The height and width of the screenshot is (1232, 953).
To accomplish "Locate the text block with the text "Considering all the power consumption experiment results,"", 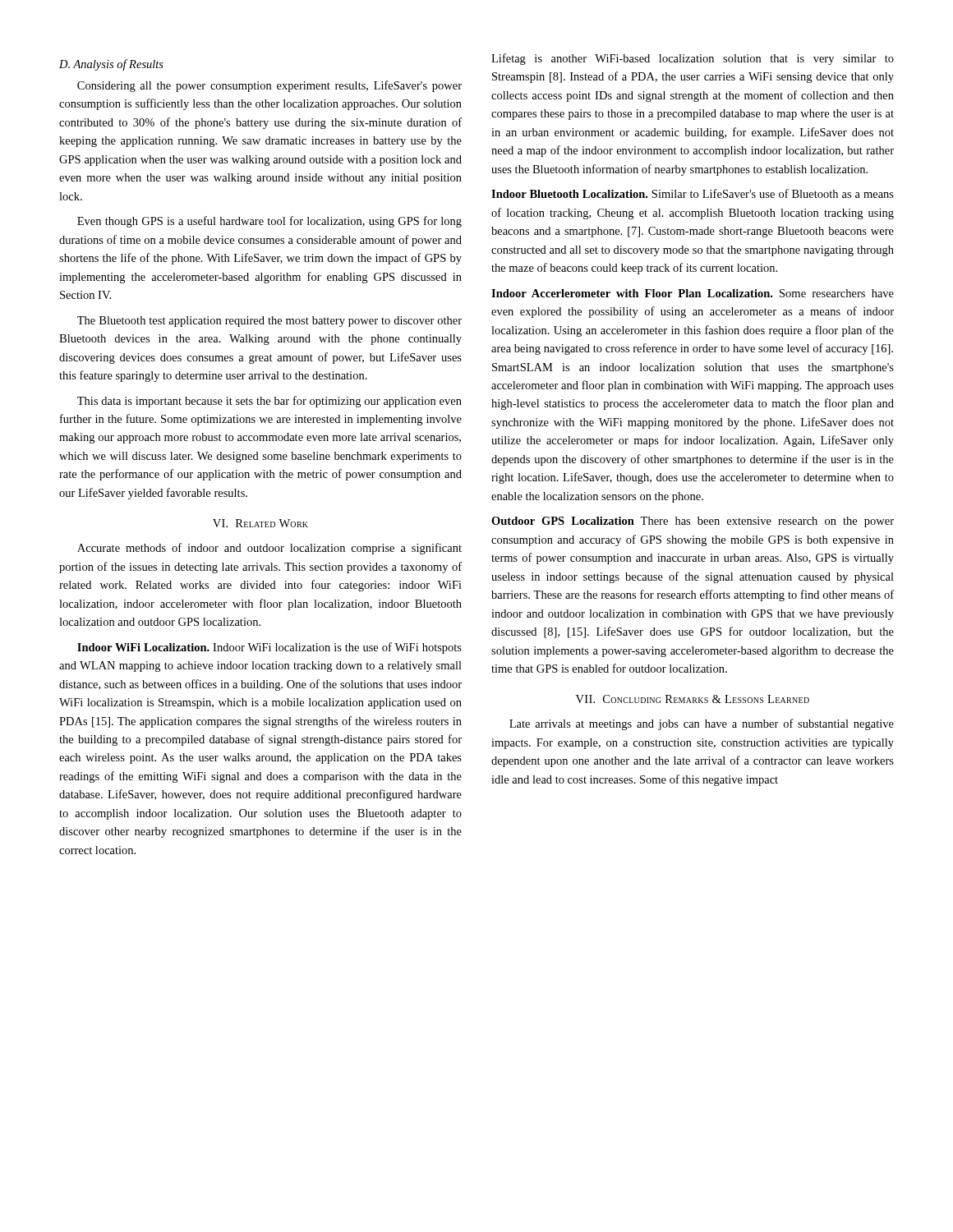I will (x=260, y=289).
